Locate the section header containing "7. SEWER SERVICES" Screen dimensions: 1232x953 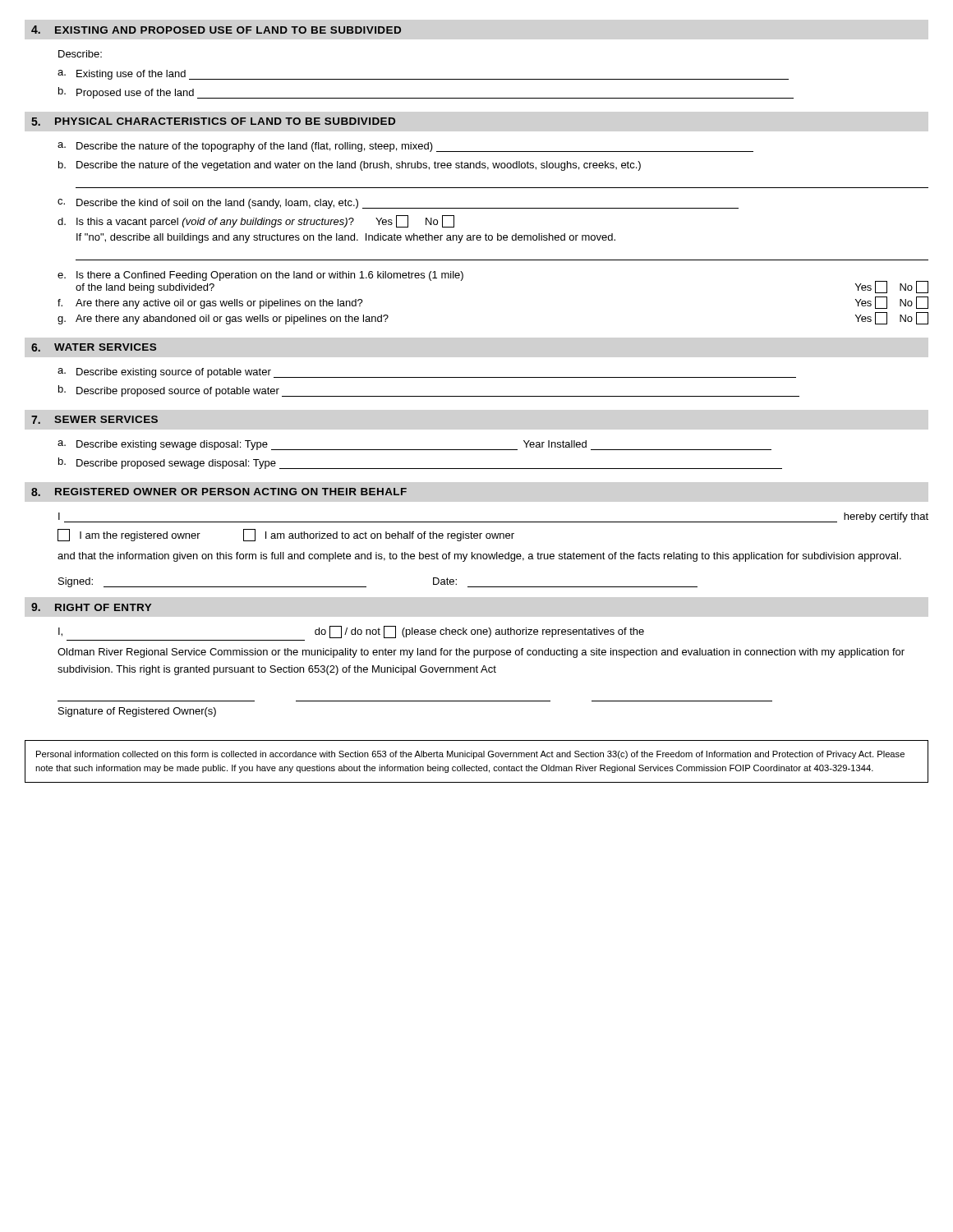point(95,419)
